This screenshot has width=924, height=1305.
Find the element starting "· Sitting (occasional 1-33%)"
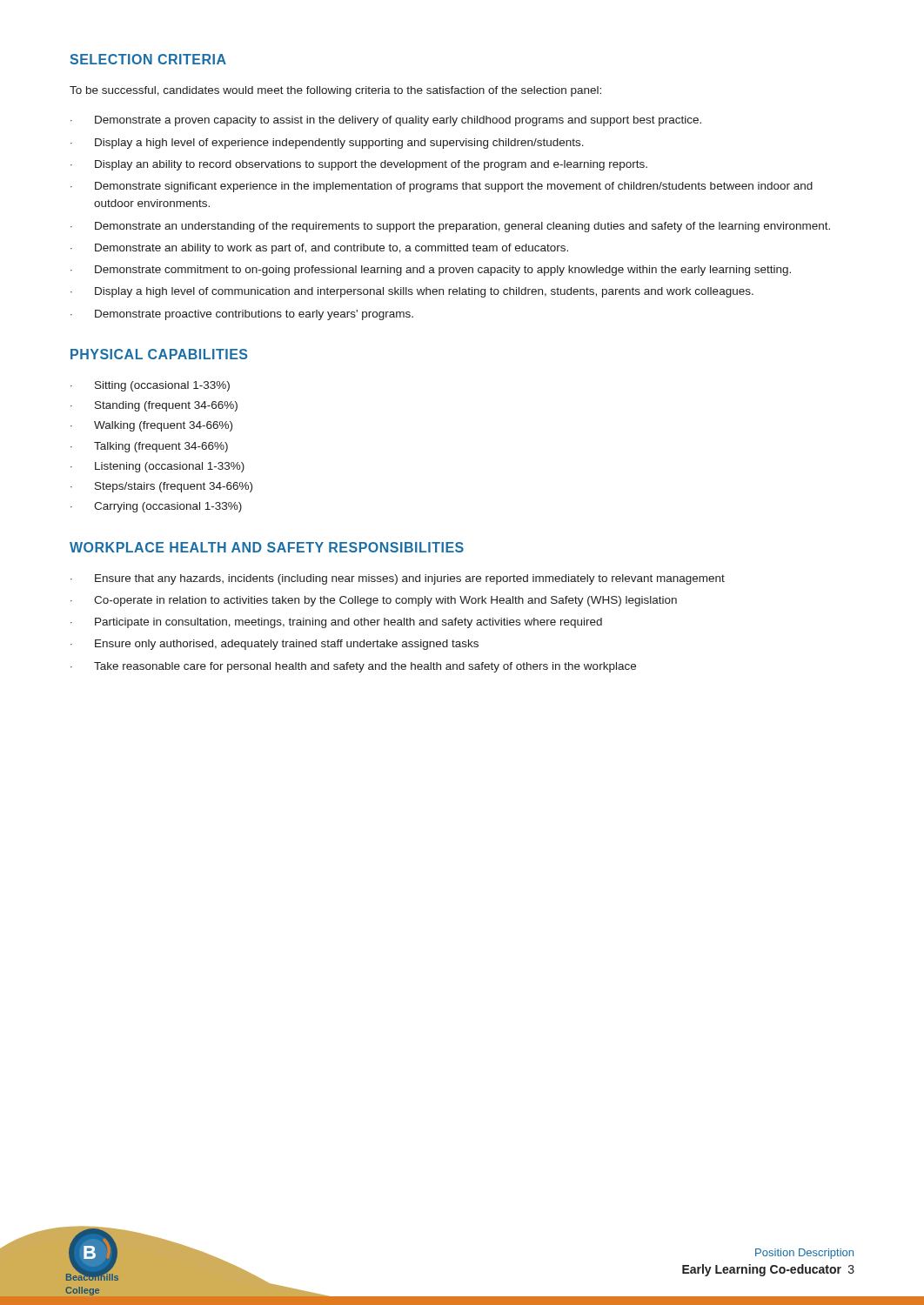pyautogui.click(x=150, y=386)
